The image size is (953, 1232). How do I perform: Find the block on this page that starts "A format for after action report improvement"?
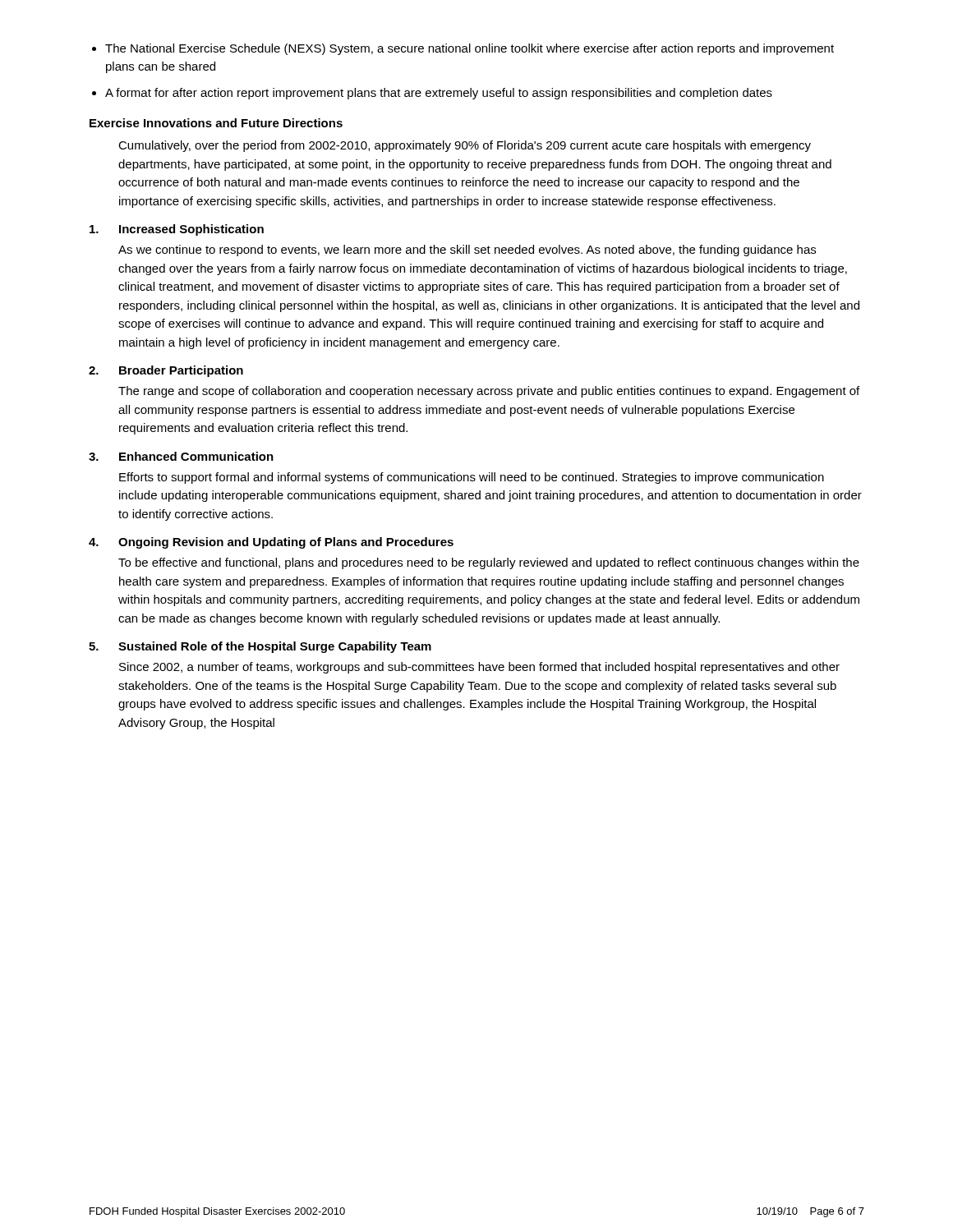485,92
